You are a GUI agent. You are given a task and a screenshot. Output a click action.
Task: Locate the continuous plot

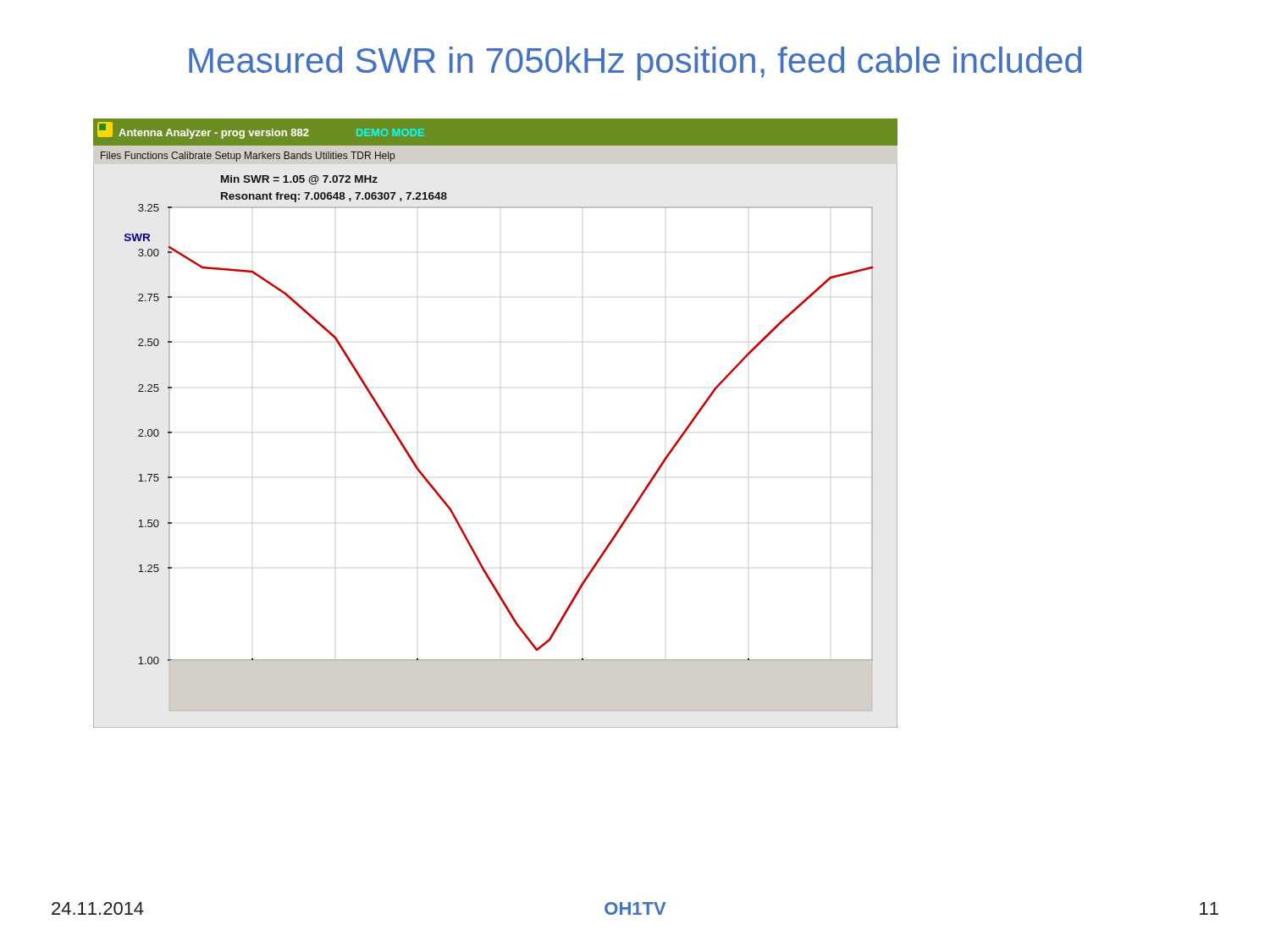495,423
